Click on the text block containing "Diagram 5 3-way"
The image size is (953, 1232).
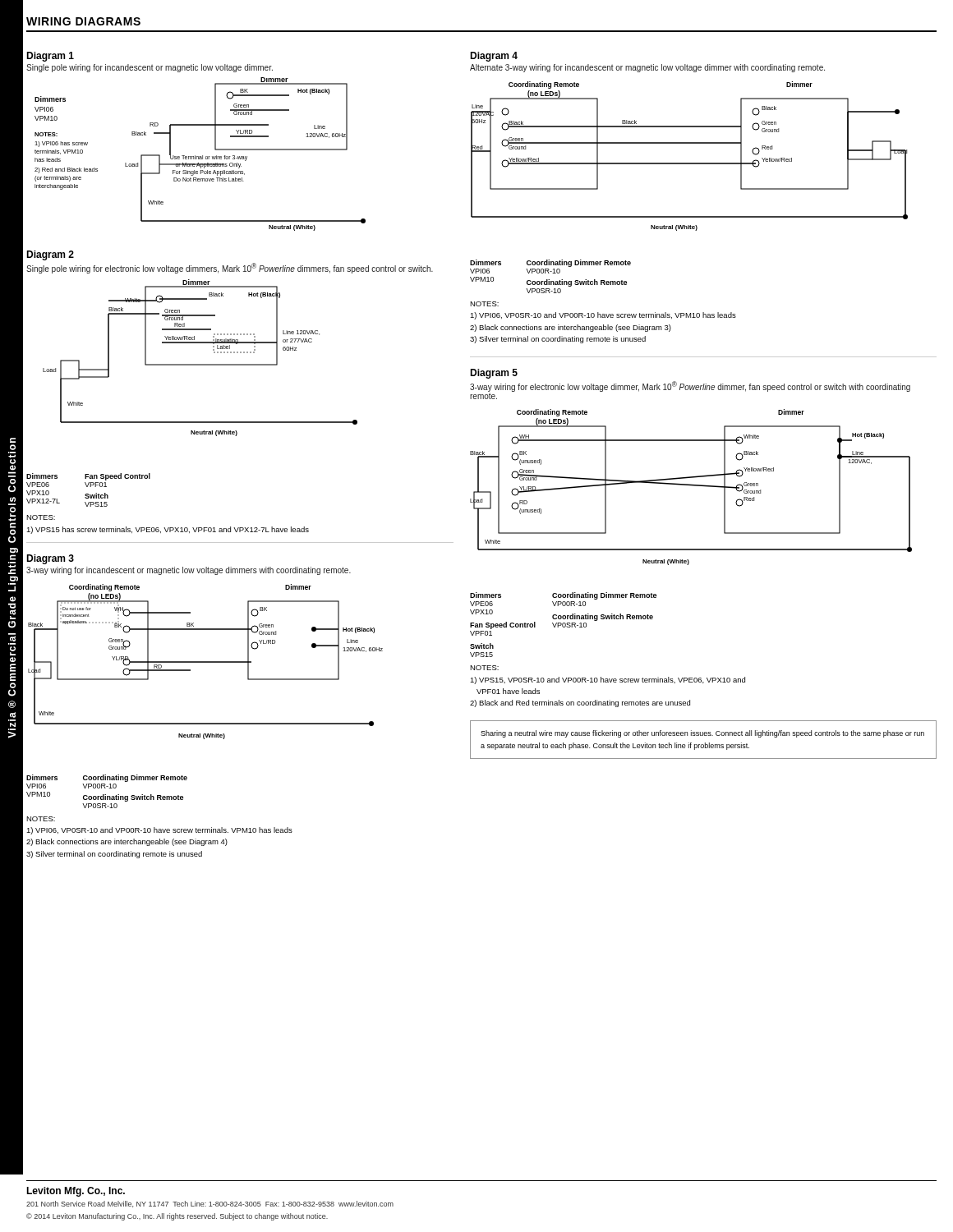click(x=703, y=384)
